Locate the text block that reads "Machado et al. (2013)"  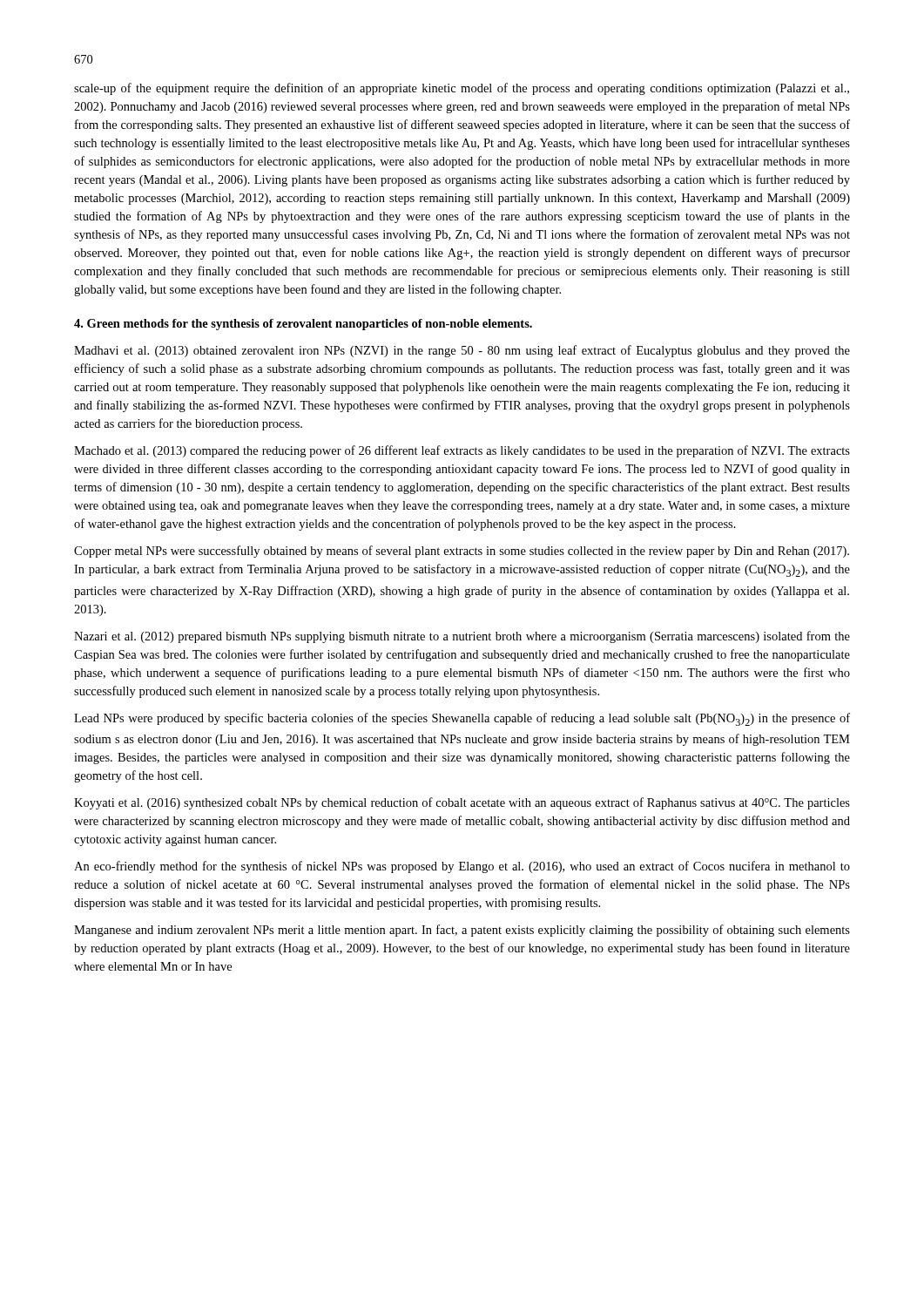(x=462, y=487)
